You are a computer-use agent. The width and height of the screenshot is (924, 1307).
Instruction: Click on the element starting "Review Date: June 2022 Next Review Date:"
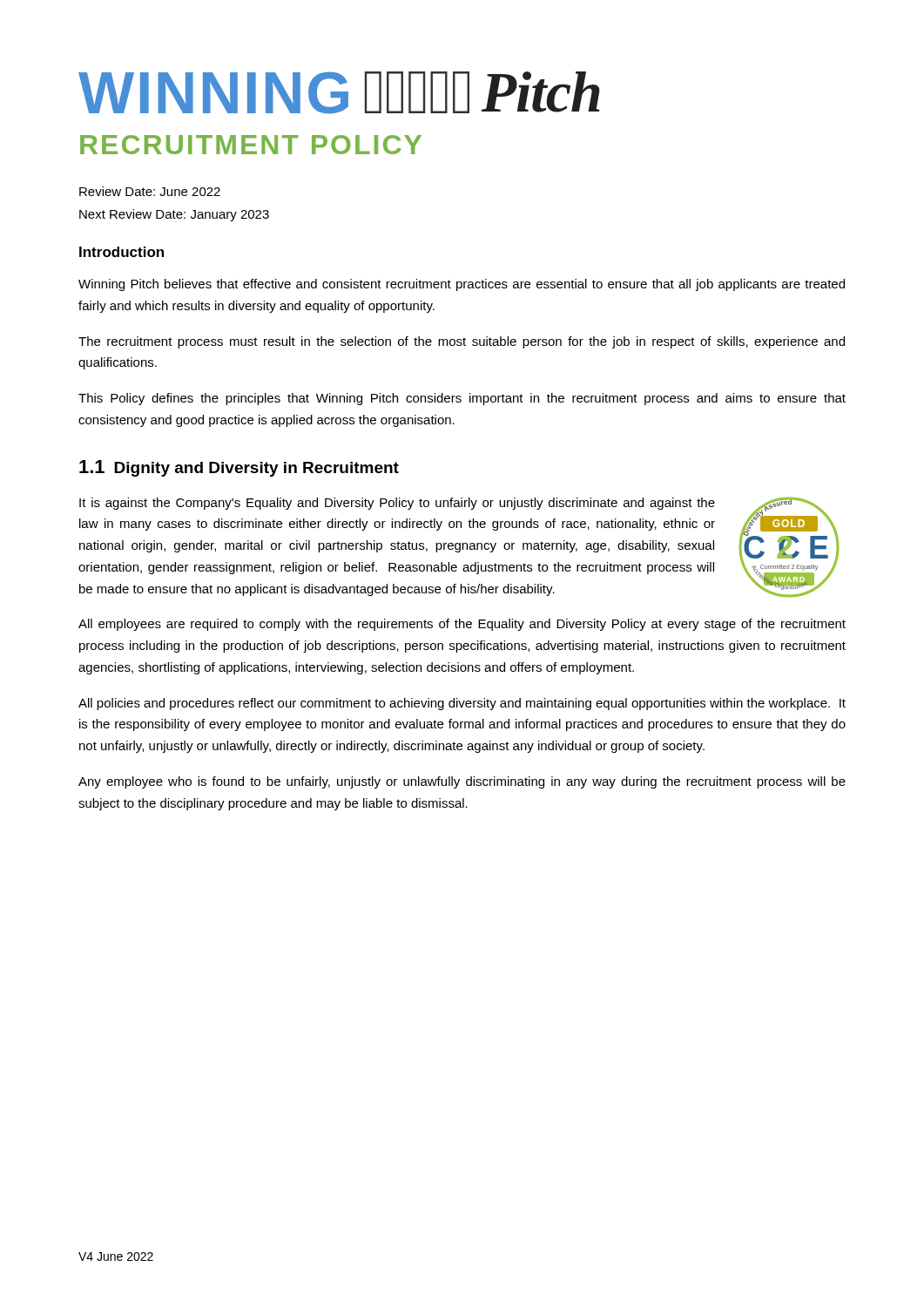(x=174, y=202)
